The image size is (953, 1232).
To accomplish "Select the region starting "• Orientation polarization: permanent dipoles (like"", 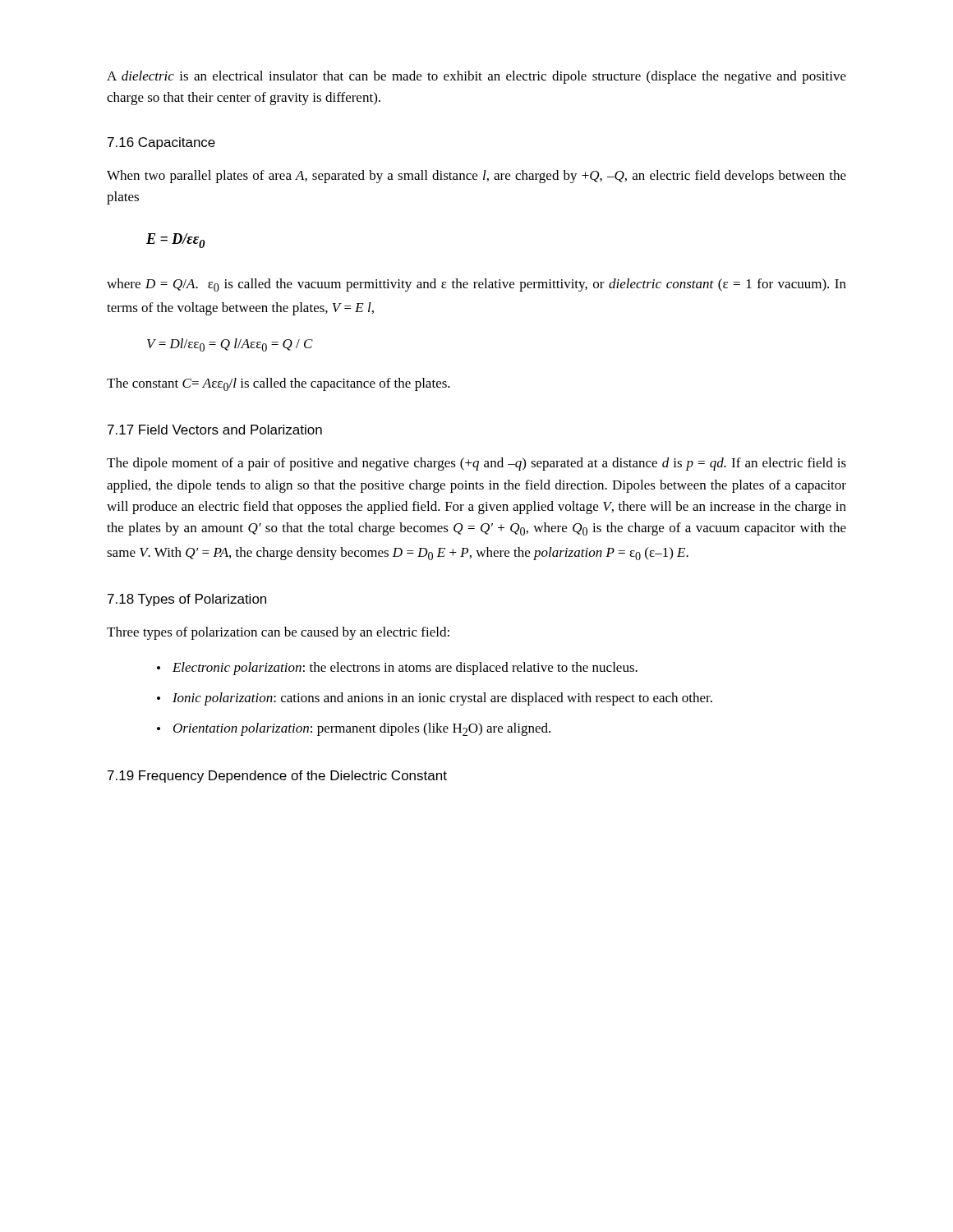I will click(354, 730).
